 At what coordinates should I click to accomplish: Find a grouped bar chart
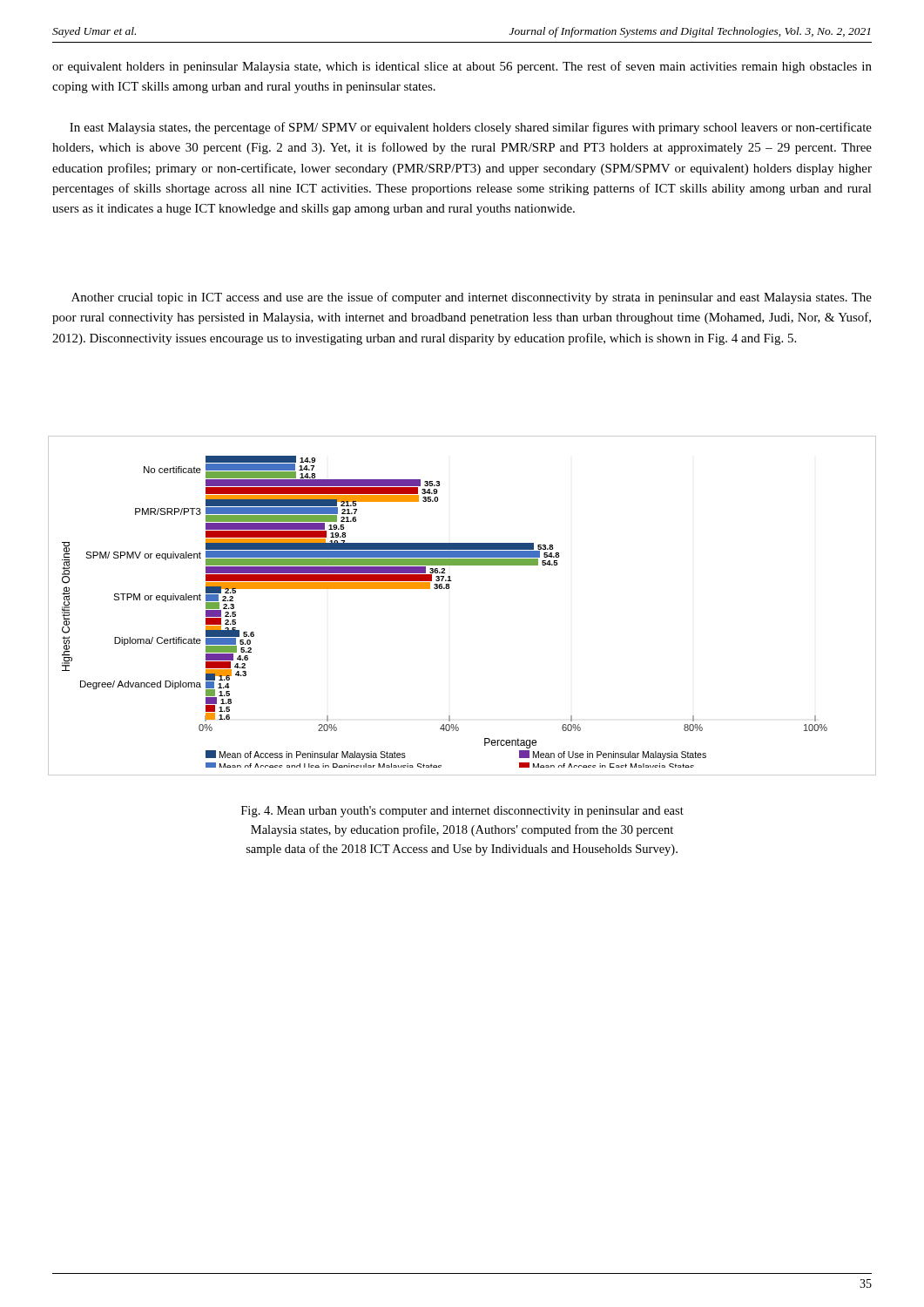(462, 606)
